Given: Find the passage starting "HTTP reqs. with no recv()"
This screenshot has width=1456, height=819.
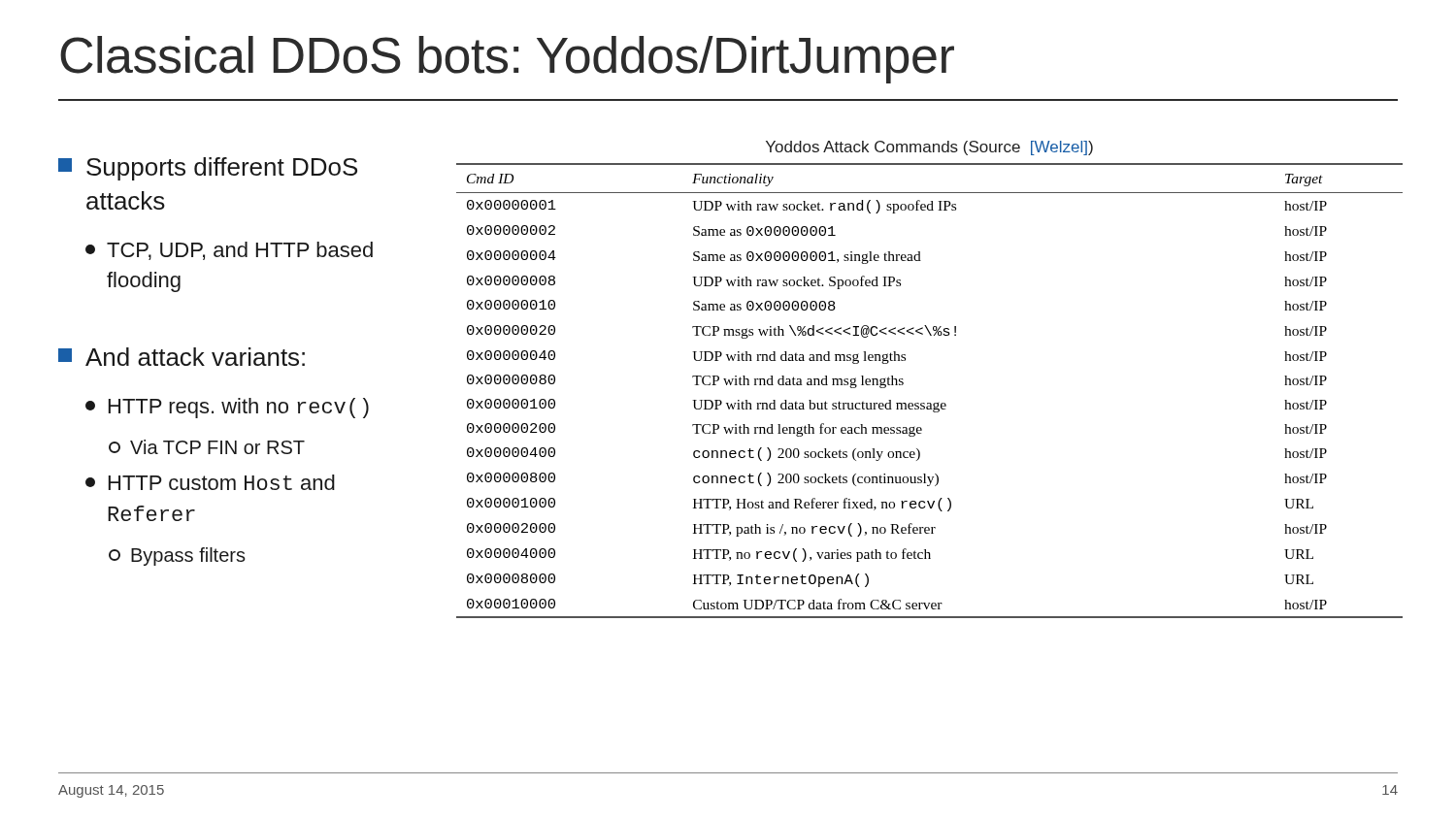Looking at the screenshot, I should click(x=229, y=408).
